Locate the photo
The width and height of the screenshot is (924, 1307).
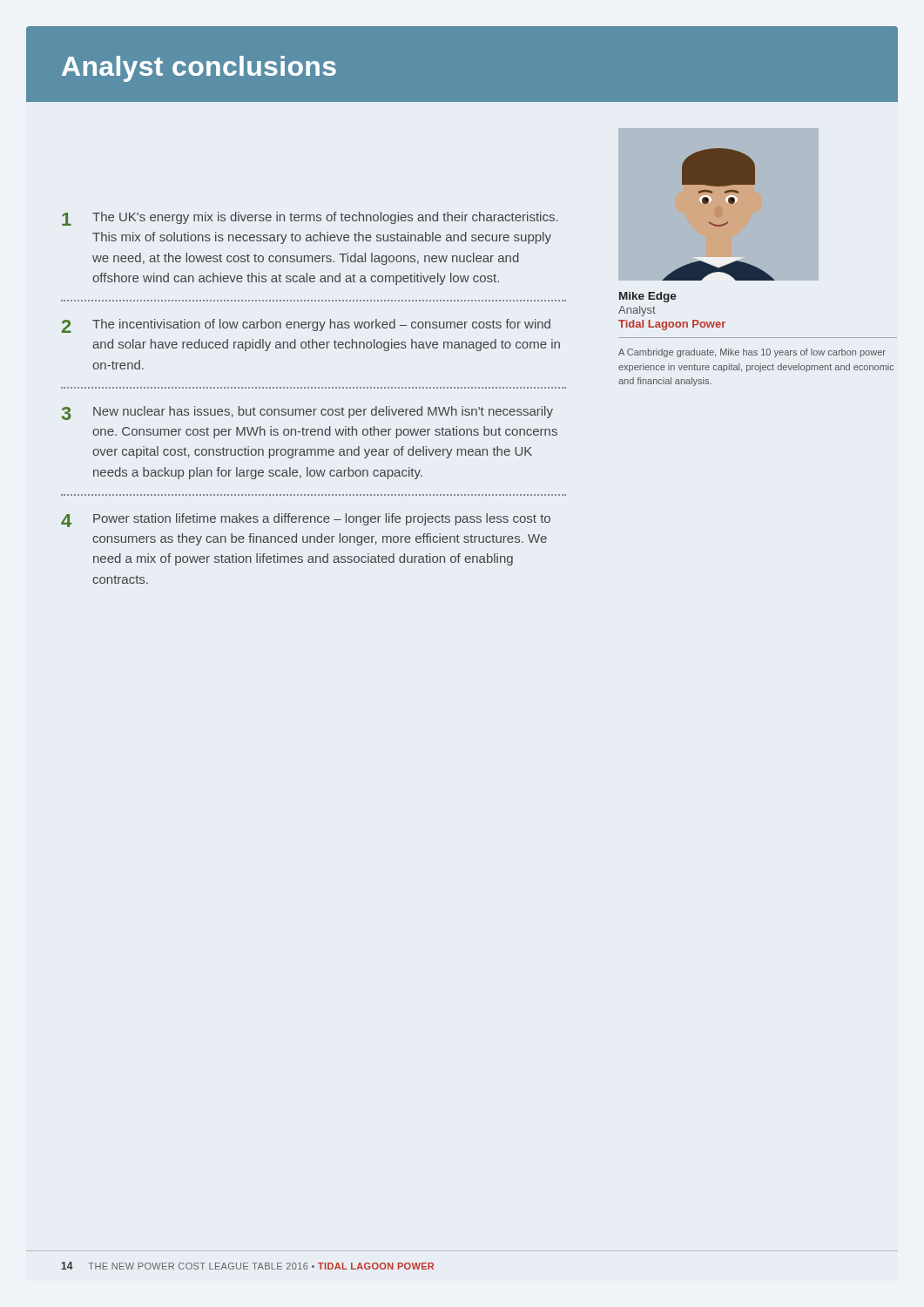[x=719, y=204]
